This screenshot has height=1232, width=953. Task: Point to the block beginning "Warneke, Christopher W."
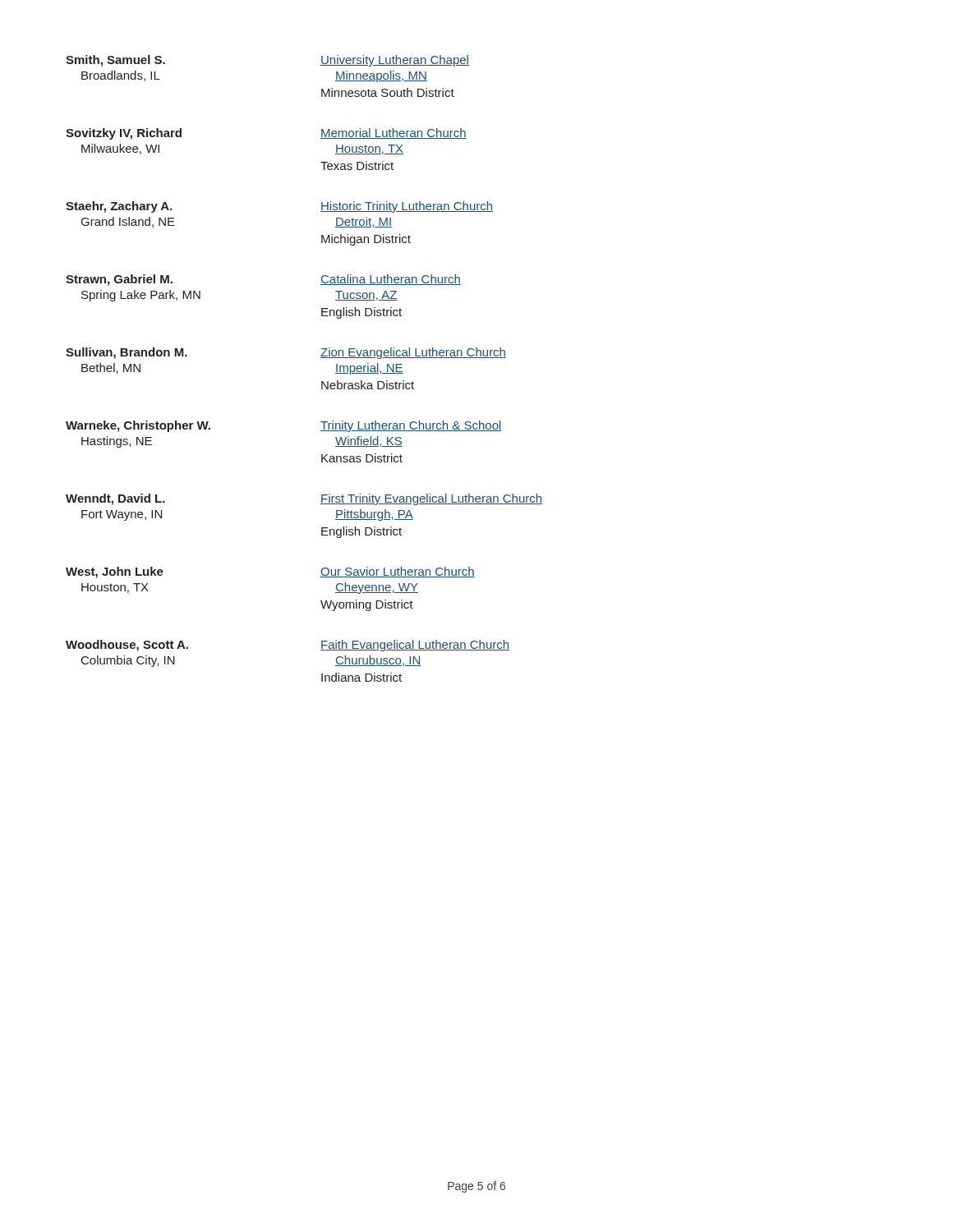(x=193, y=433)
